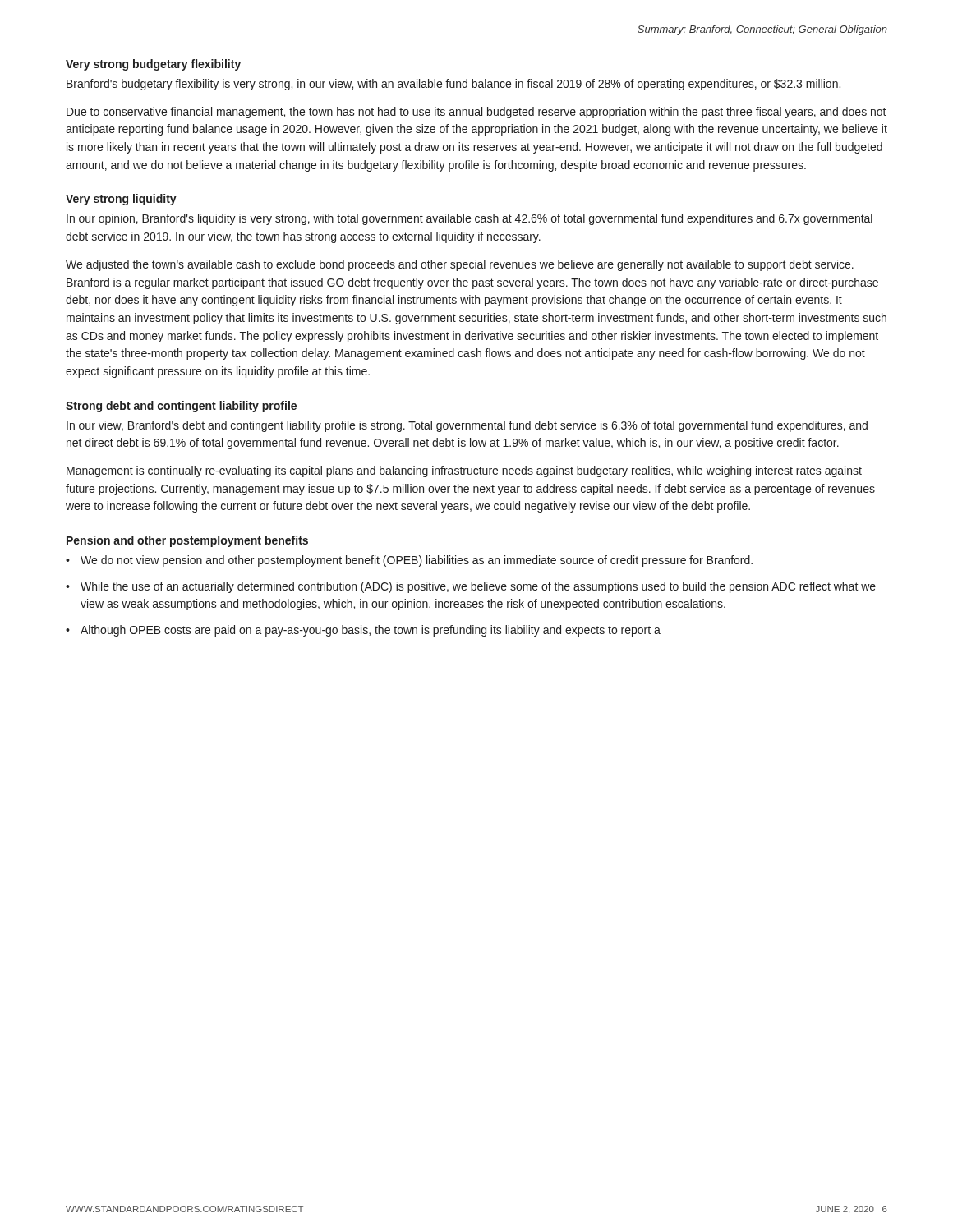Find "Pension and other postemployment benefits" on this page
This screenshot has width=953, height=1232.
tap(187, 540)
